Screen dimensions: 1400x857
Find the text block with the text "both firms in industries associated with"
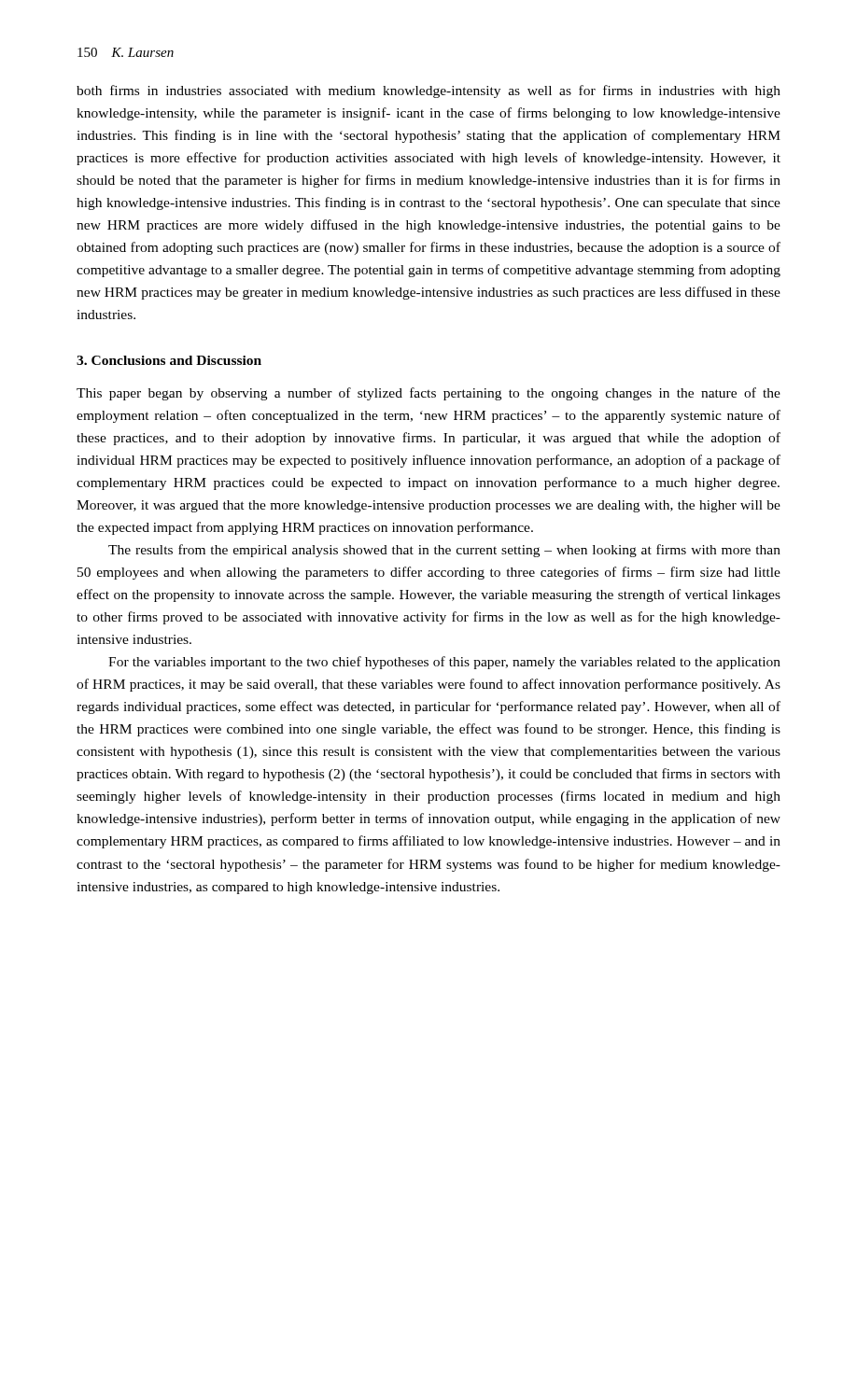(428, 203)
